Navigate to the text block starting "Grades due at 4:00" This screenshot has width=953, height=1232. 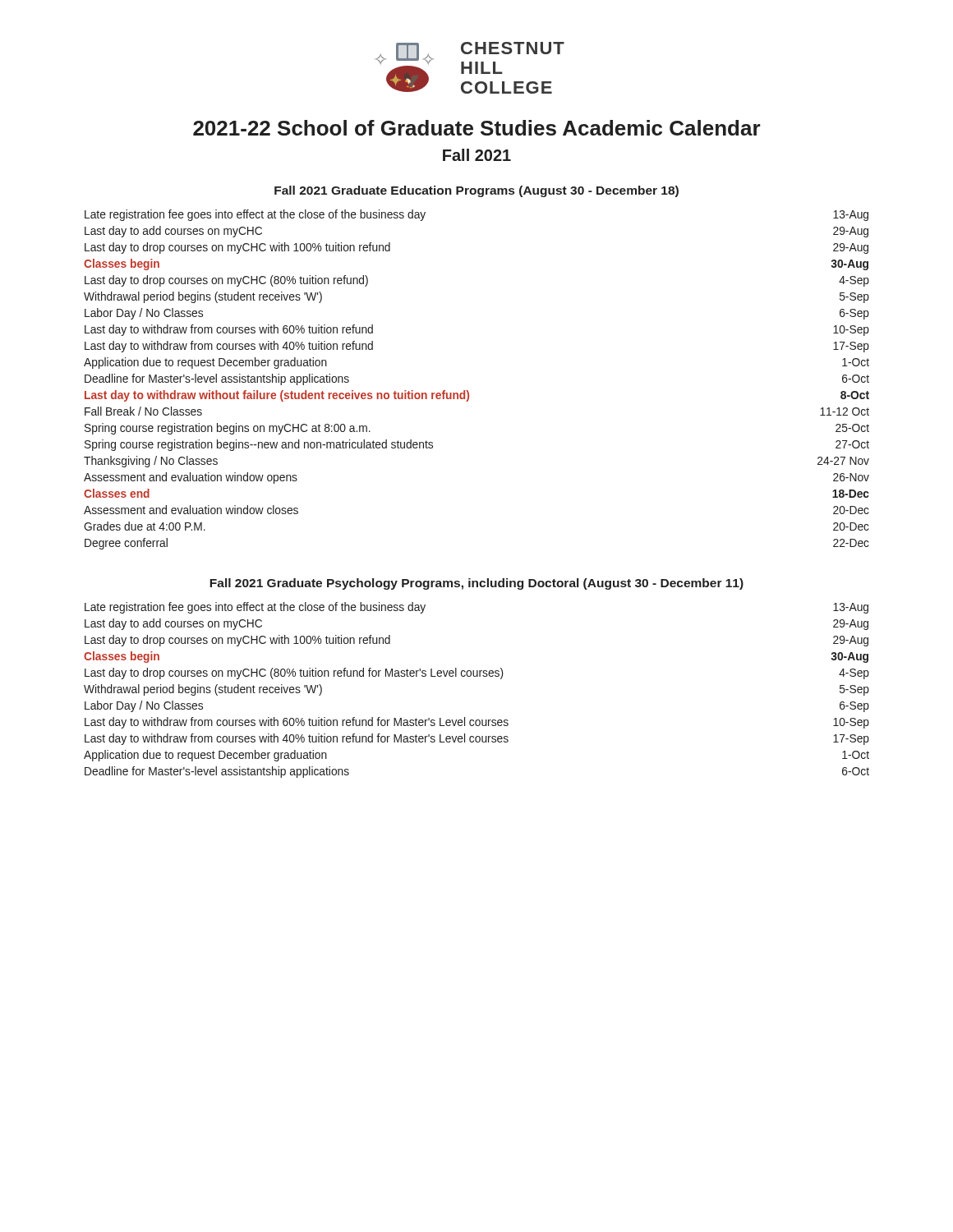point(140,527)
